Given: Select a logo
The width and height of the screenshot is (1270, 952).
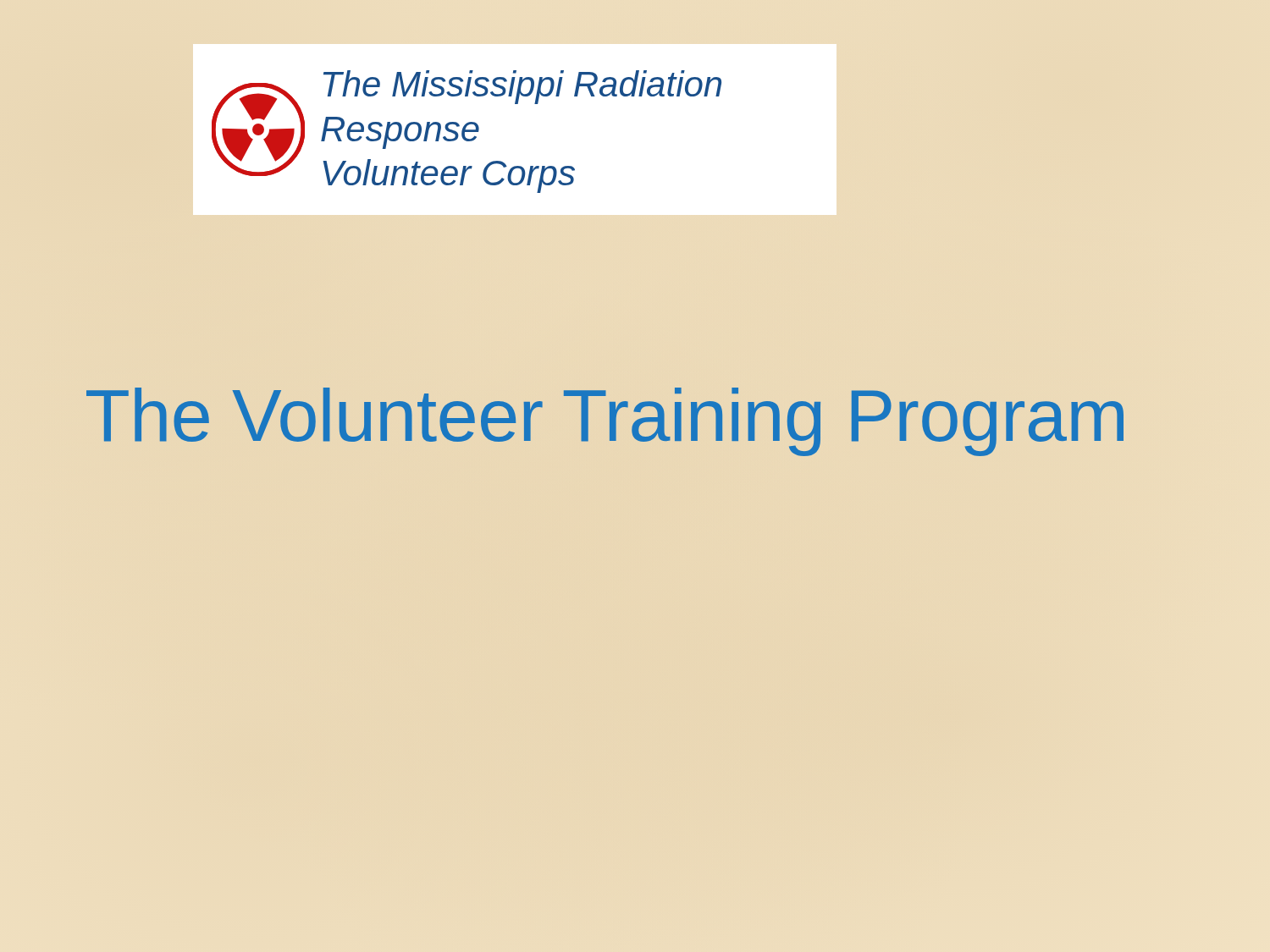Looking at the screenshot, I should coord(515,129).
